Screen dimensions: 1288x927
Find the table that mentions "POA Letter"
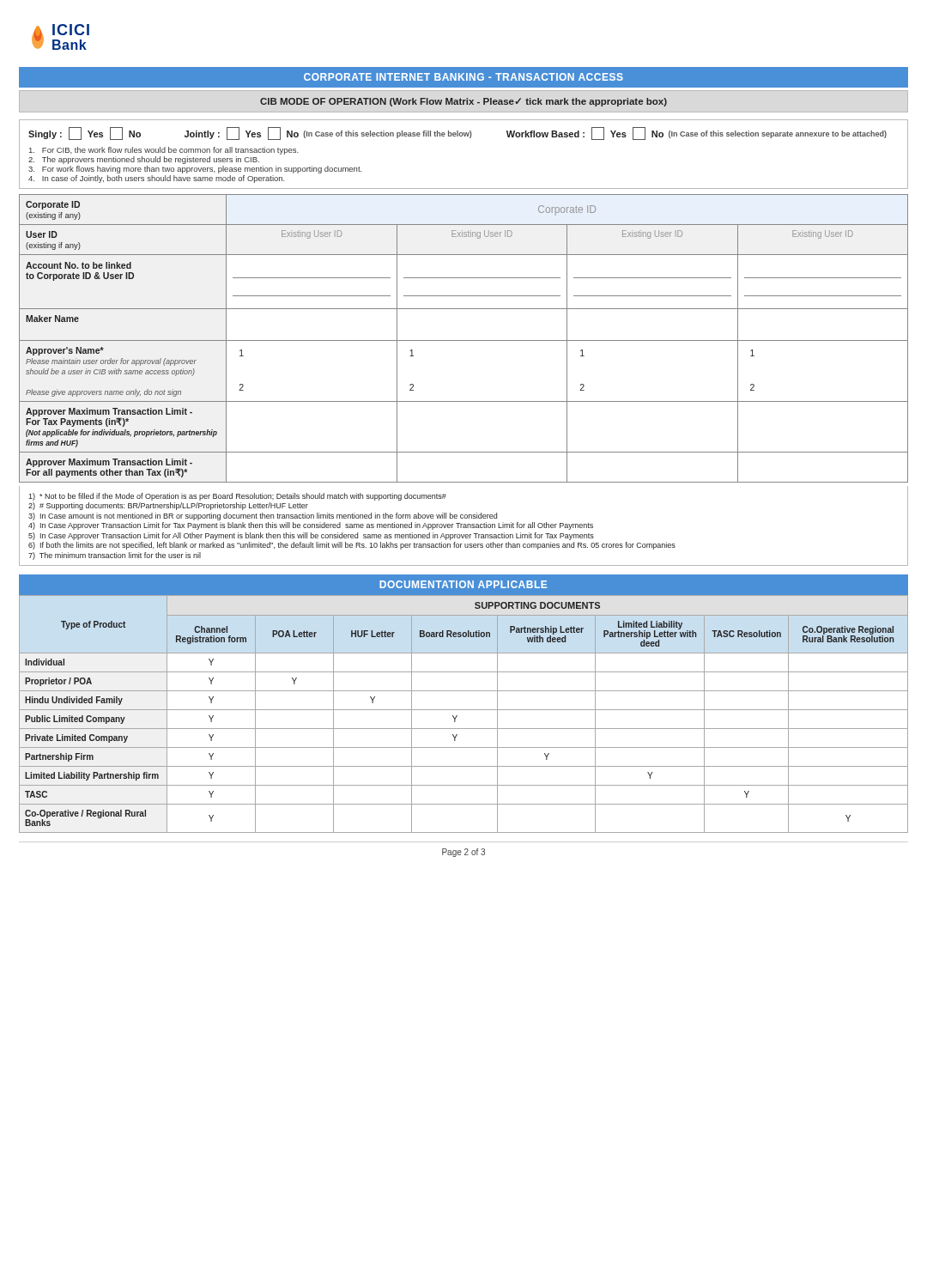[464, 714]
